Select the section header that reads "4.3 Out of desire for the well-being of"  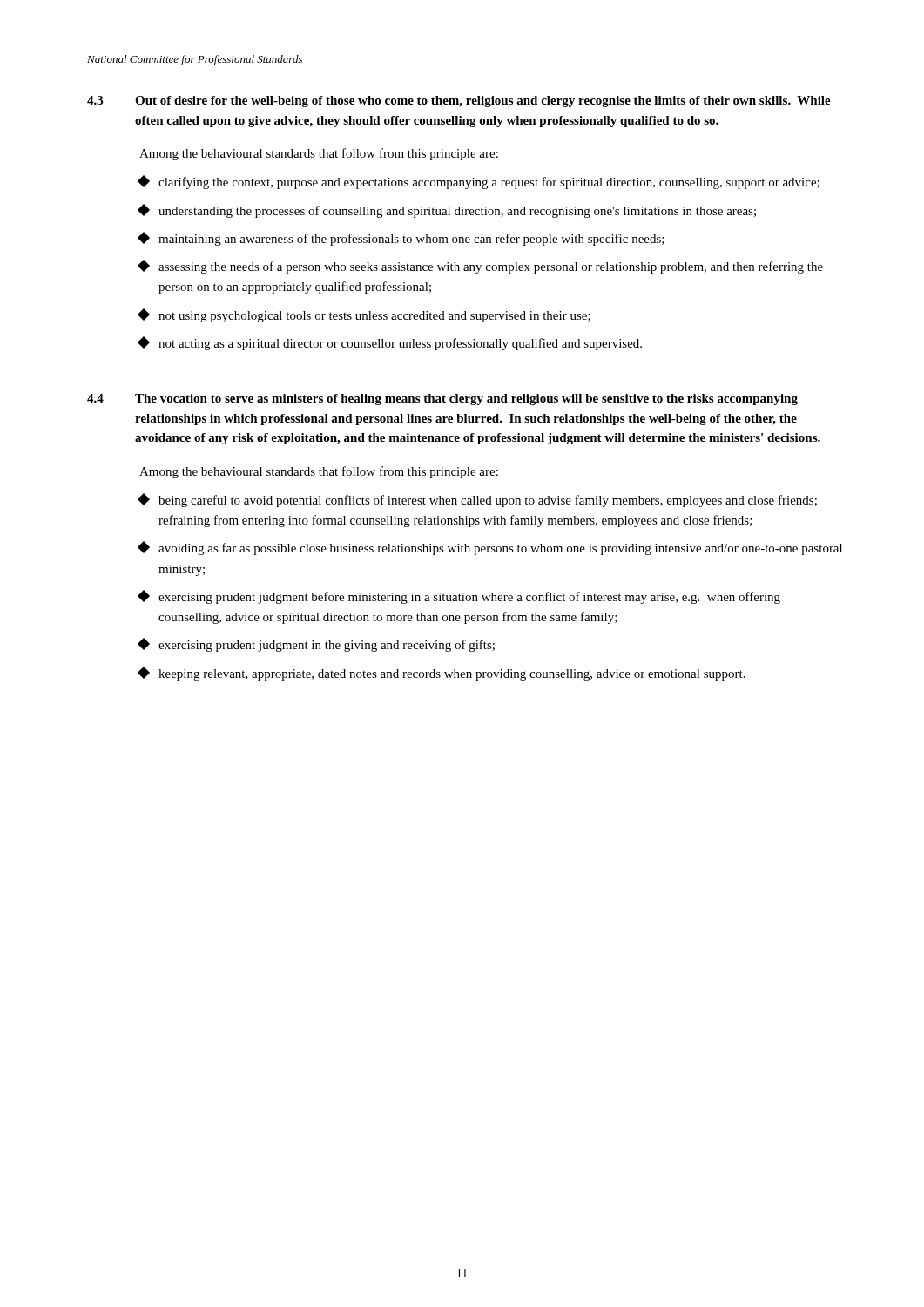(466, 110)
